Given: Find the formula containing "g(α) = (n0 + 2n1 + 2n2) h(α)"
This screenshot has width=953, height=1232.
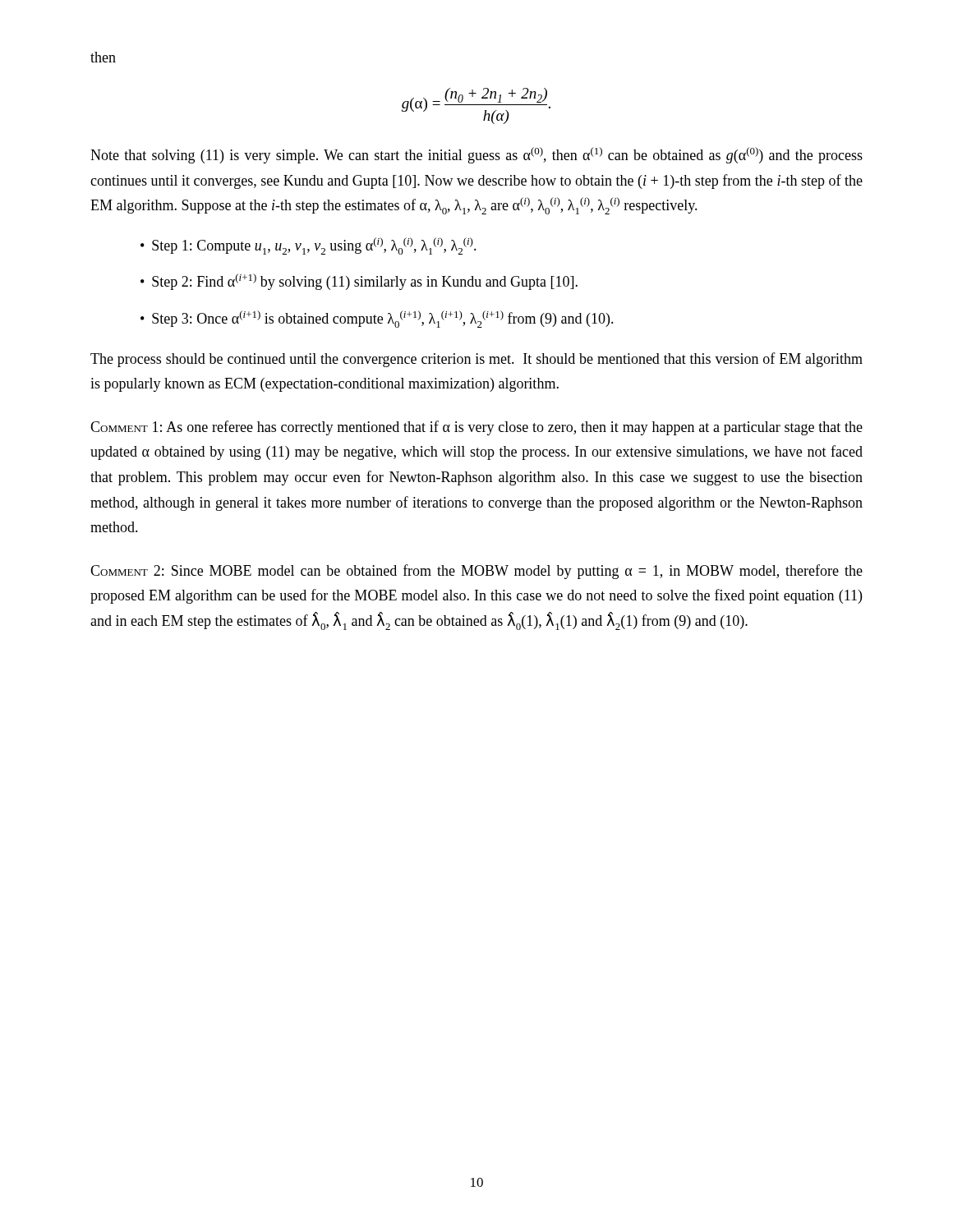Looking at the screenshot, I should point(476,105).
